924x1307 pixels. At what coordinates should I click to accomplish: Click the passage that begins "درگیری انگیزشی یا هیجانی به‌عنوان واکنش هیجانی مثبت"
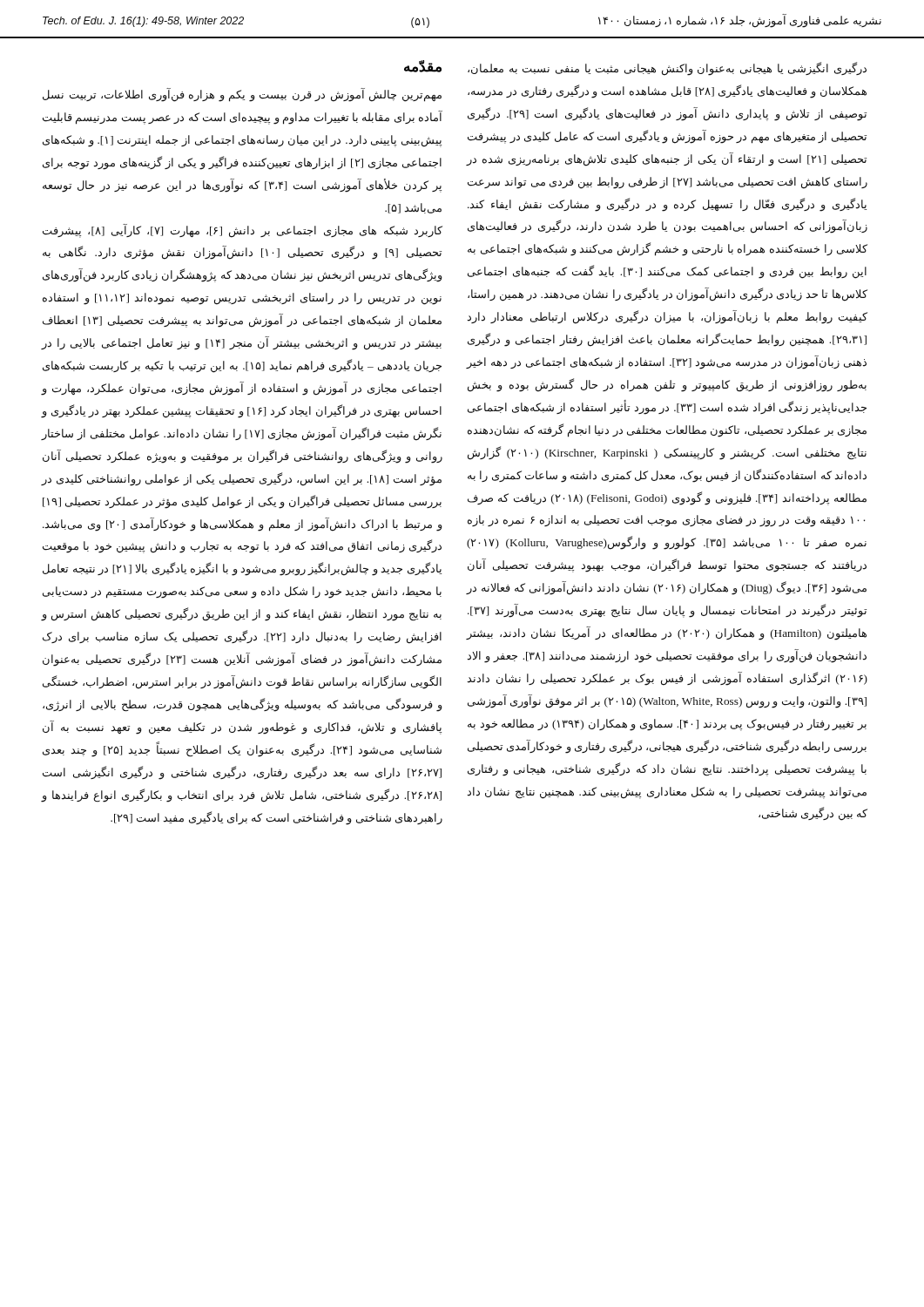(x=667, y=441)
